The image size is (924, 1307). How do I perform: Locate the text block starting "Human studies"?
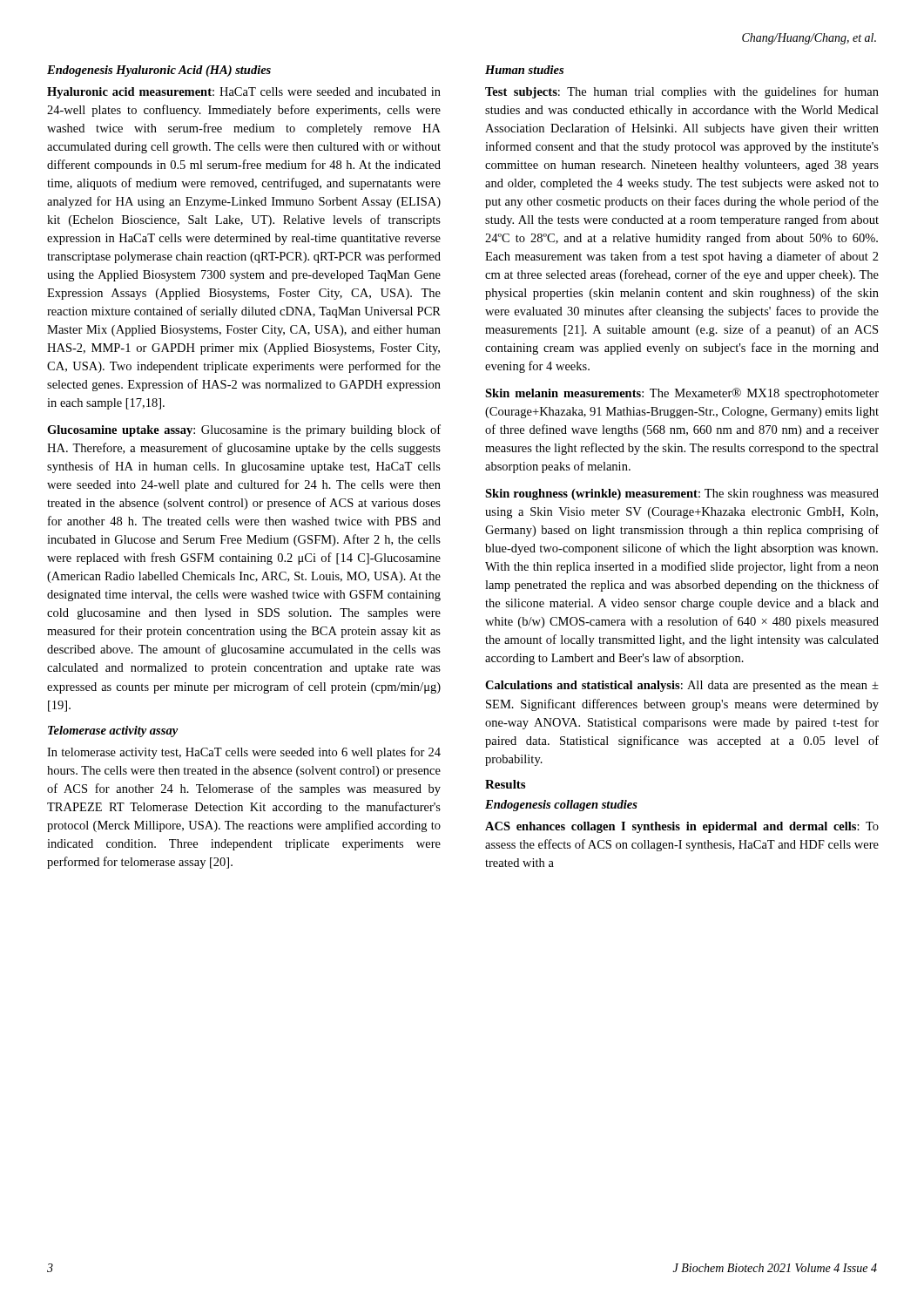[524, 70]
